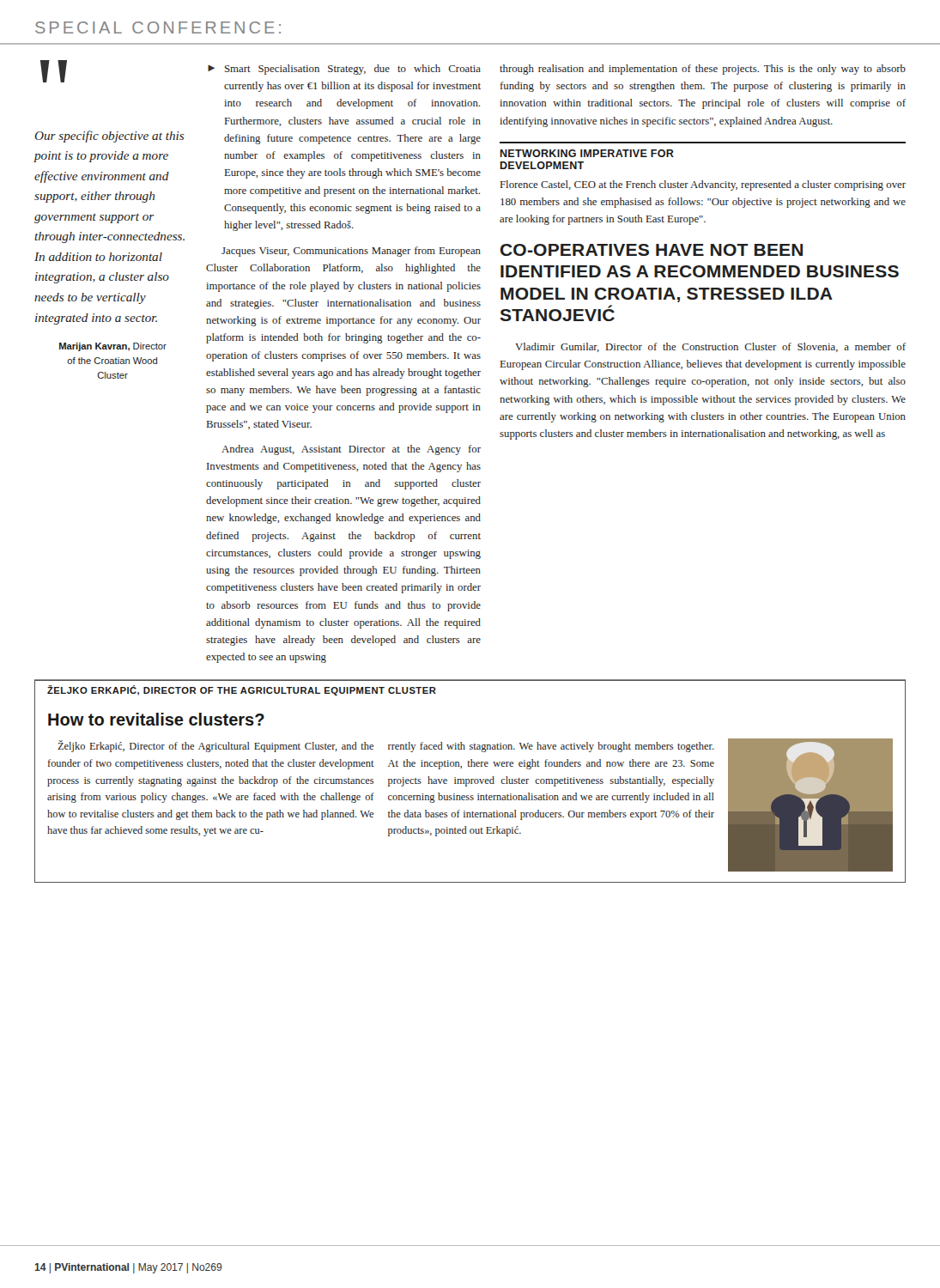Find the block on this page that starts "► Smart Specialisation Strategy, due to which Croatia"
The height and width of the screenshot is (1288, 940).
(343, 147)
